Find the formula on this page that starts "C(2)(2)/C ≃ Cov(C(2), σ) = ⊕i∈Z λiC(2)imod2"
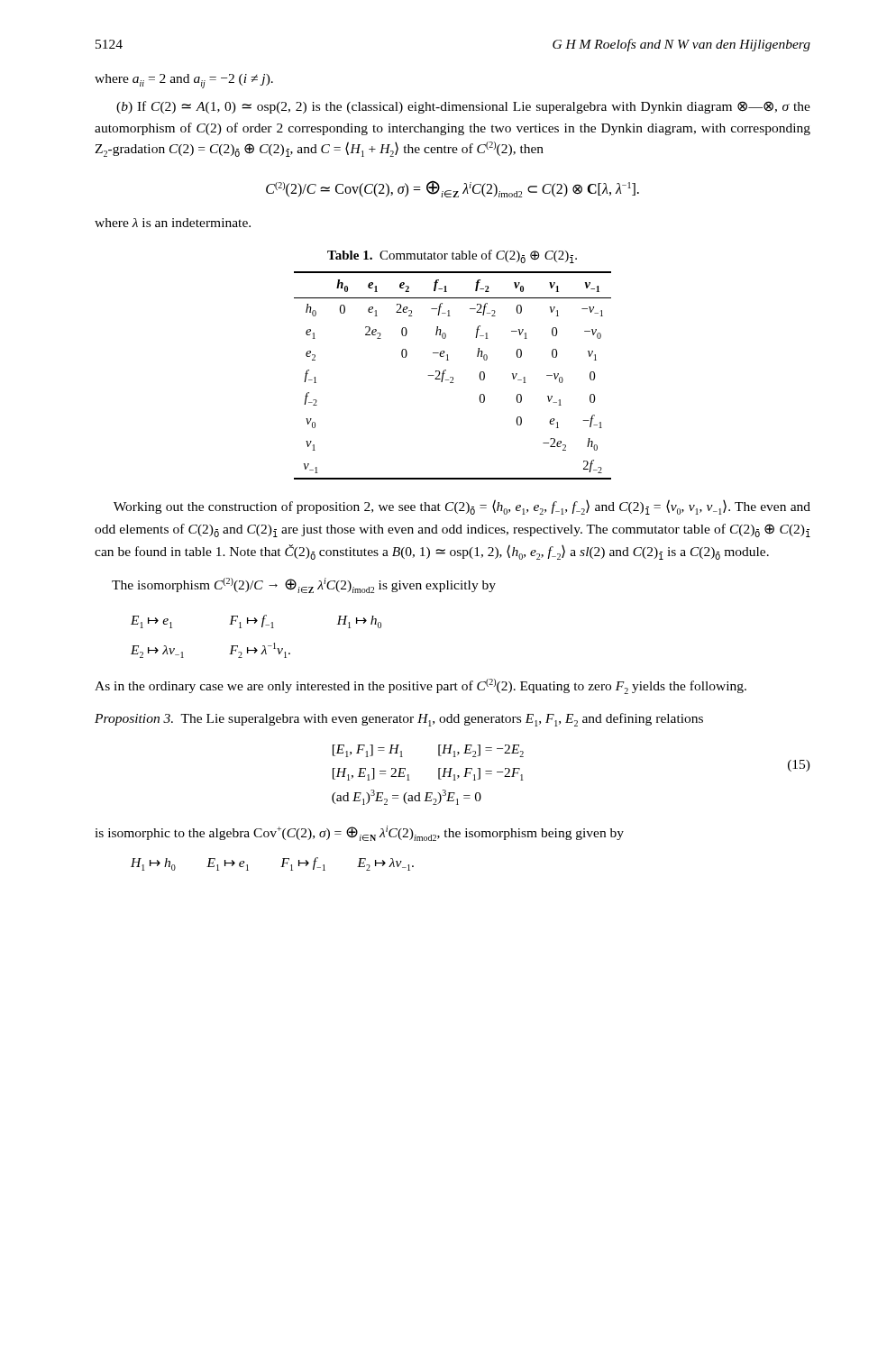This screenshot has width=896, height=1352. click(453, 187)
